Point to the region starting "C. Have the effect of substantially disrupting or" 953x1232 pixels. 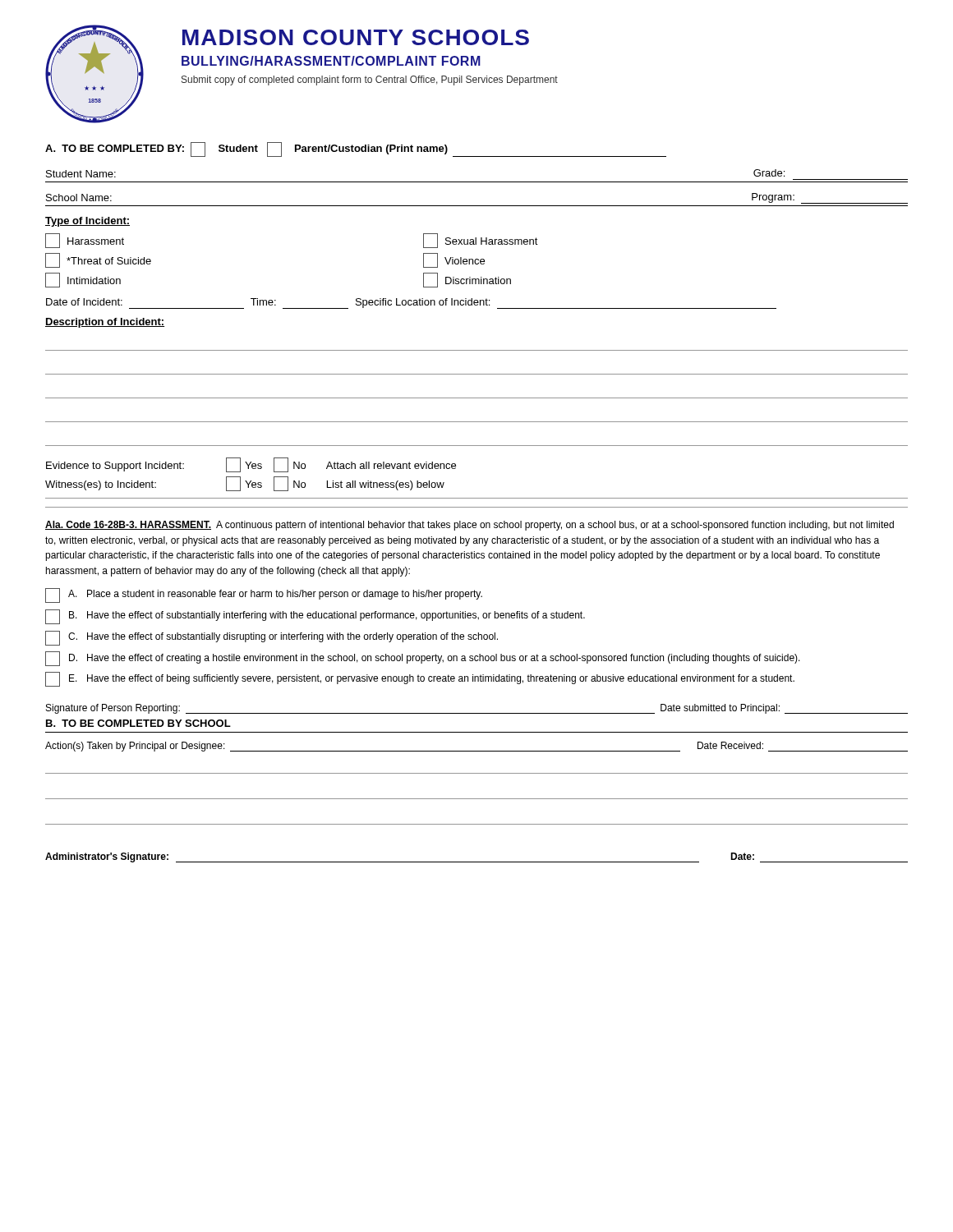pyautogui.click(x=476, y=638)
